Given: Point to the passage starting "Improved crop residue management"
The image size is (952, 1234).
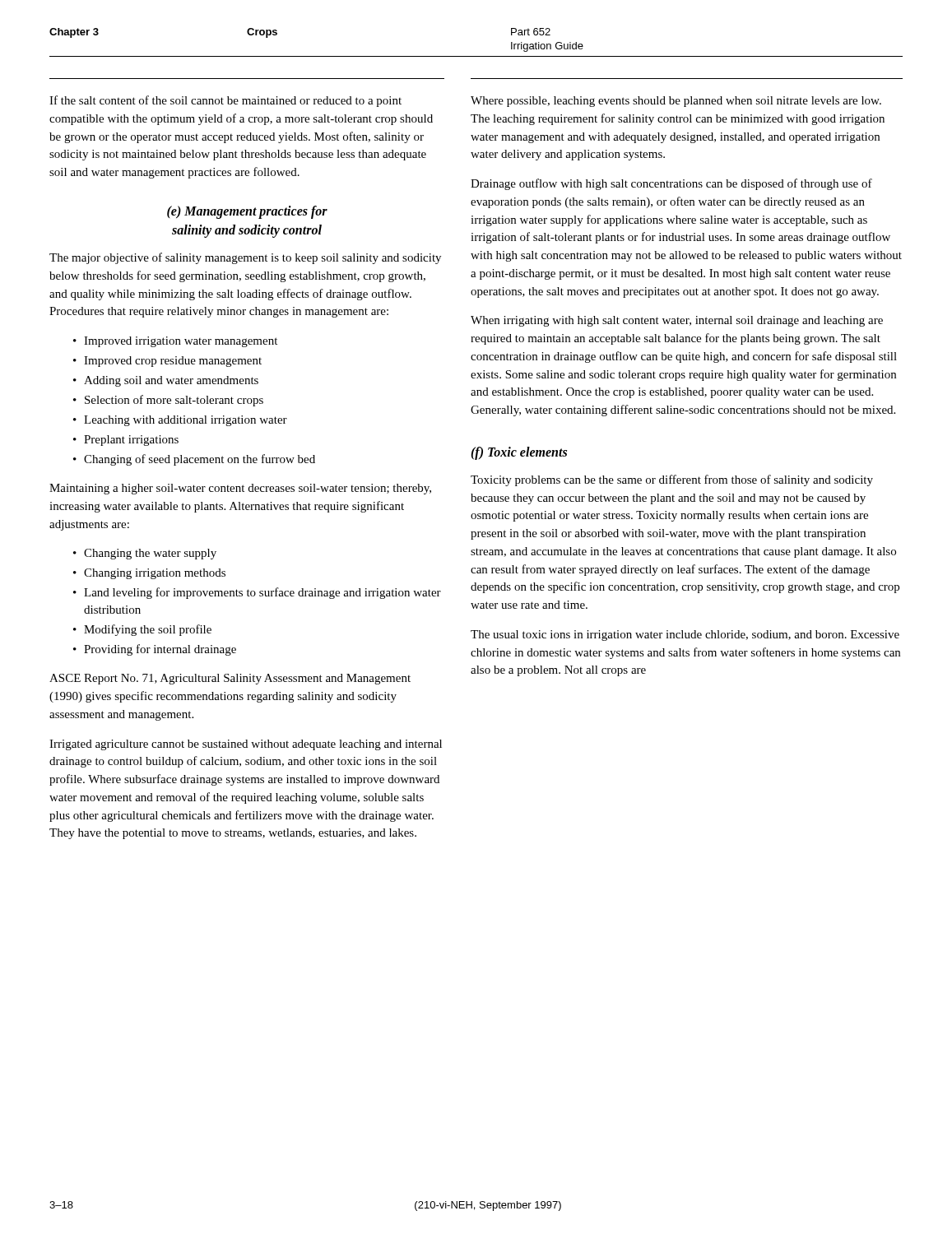Looking at the screenshot, I should point(173,360).
